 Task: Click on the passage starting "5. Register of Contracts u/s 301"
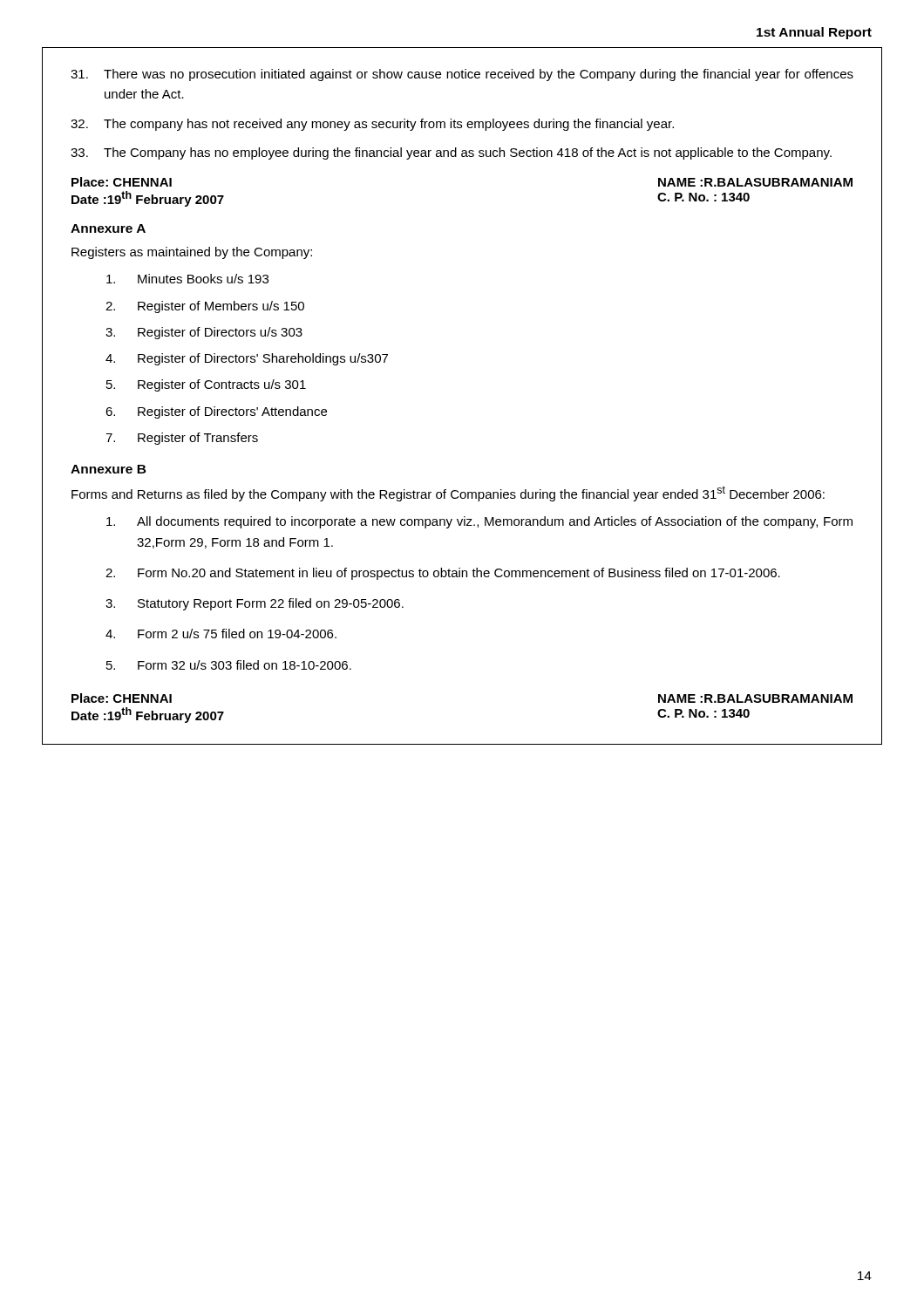coord(206,385)
